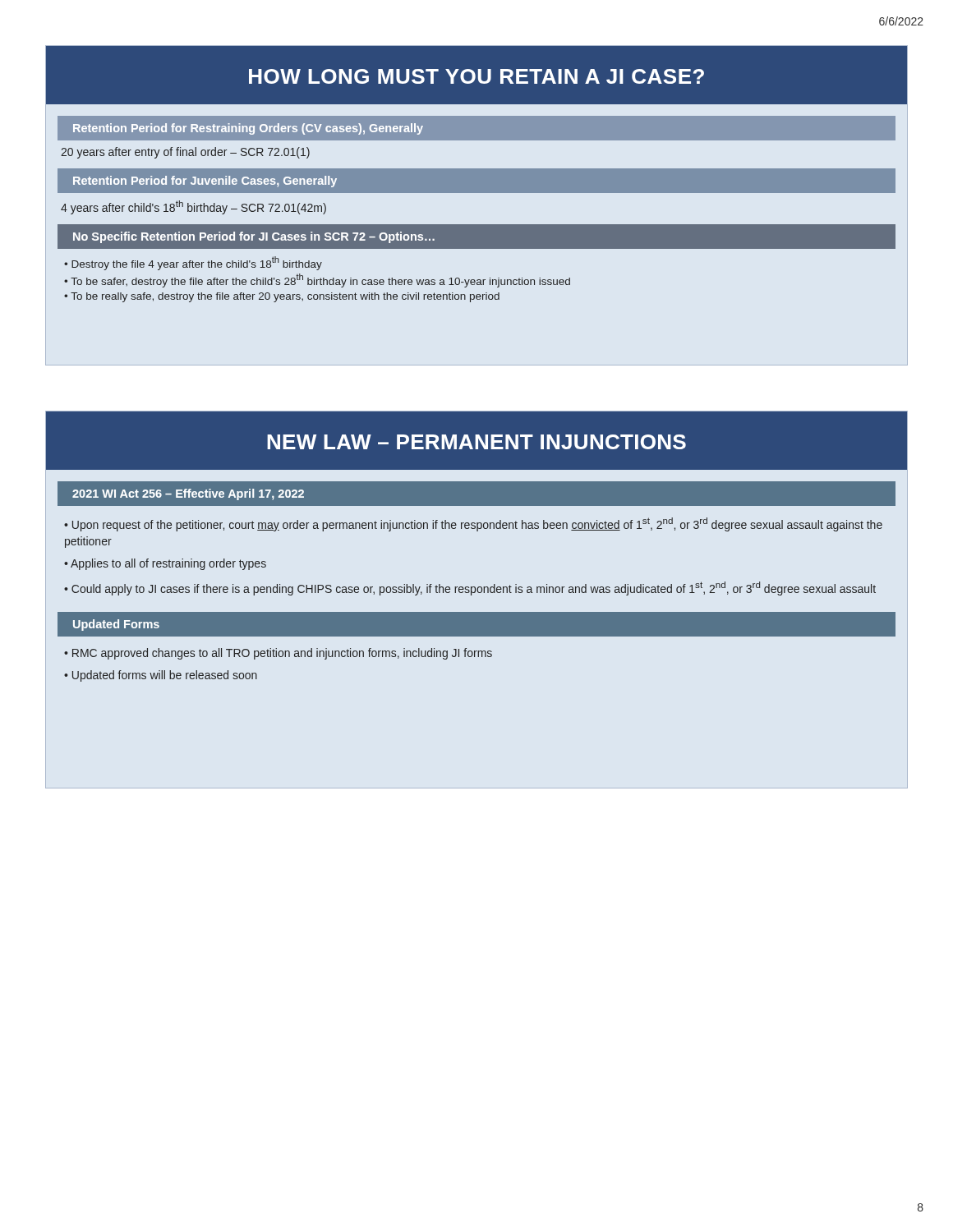Click on the region starting "Retention Period for Restraining Orders (CV"

pos(248,128)
